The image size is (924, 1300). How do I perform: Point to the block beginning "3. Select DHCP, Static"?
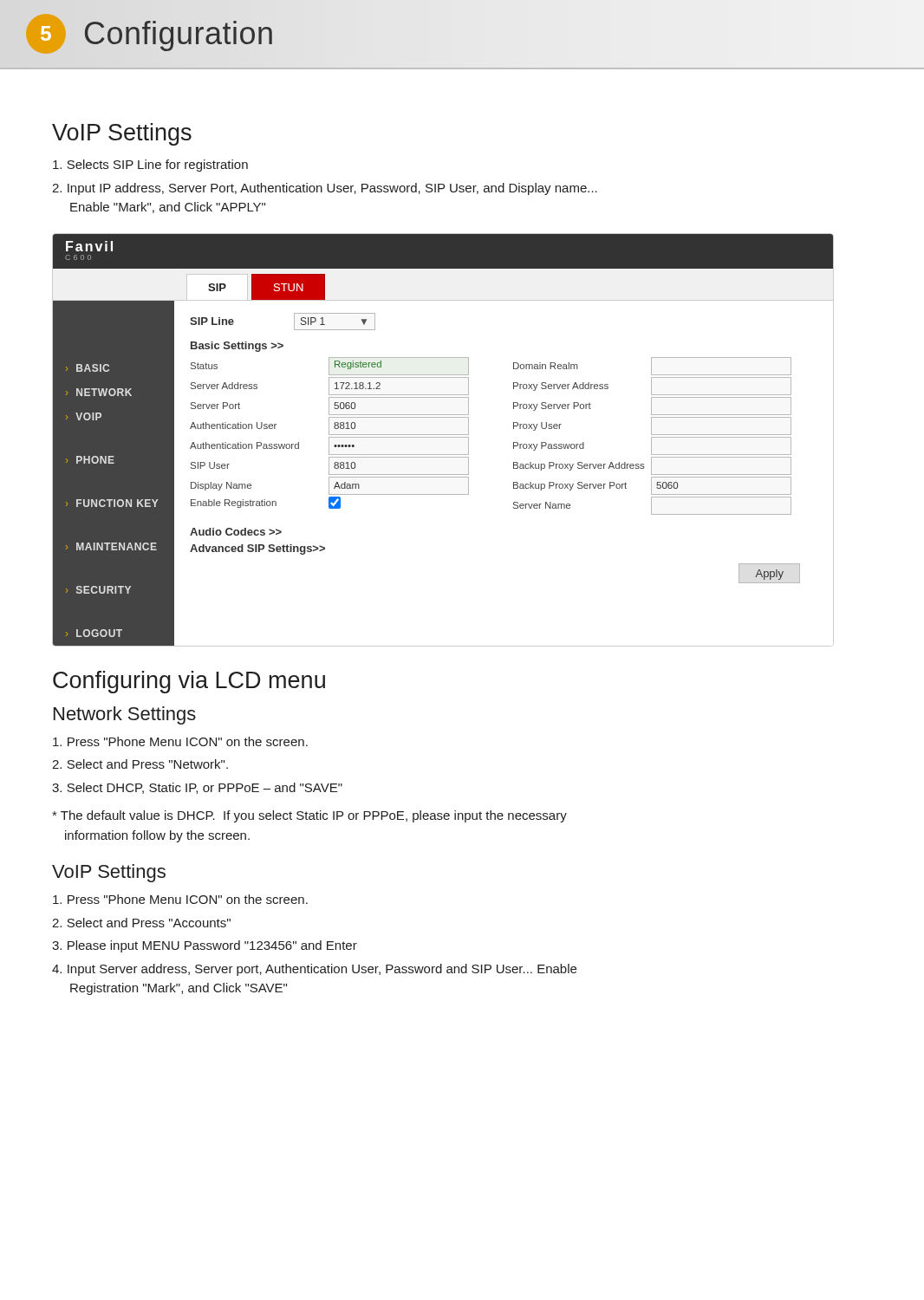197,787
